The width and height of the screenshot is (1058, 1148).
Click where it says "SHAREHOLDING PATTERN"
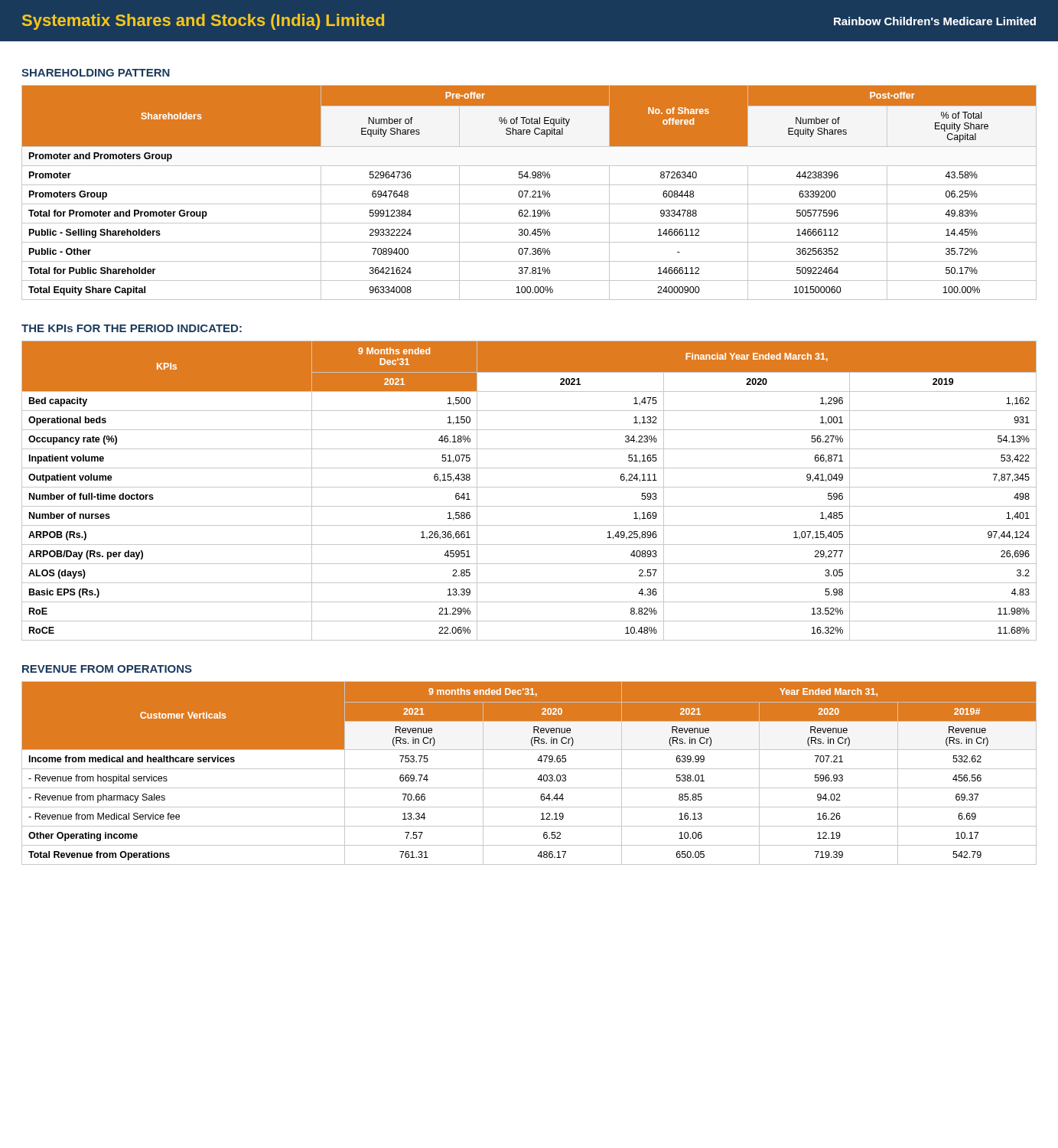[x=96, y=72]
